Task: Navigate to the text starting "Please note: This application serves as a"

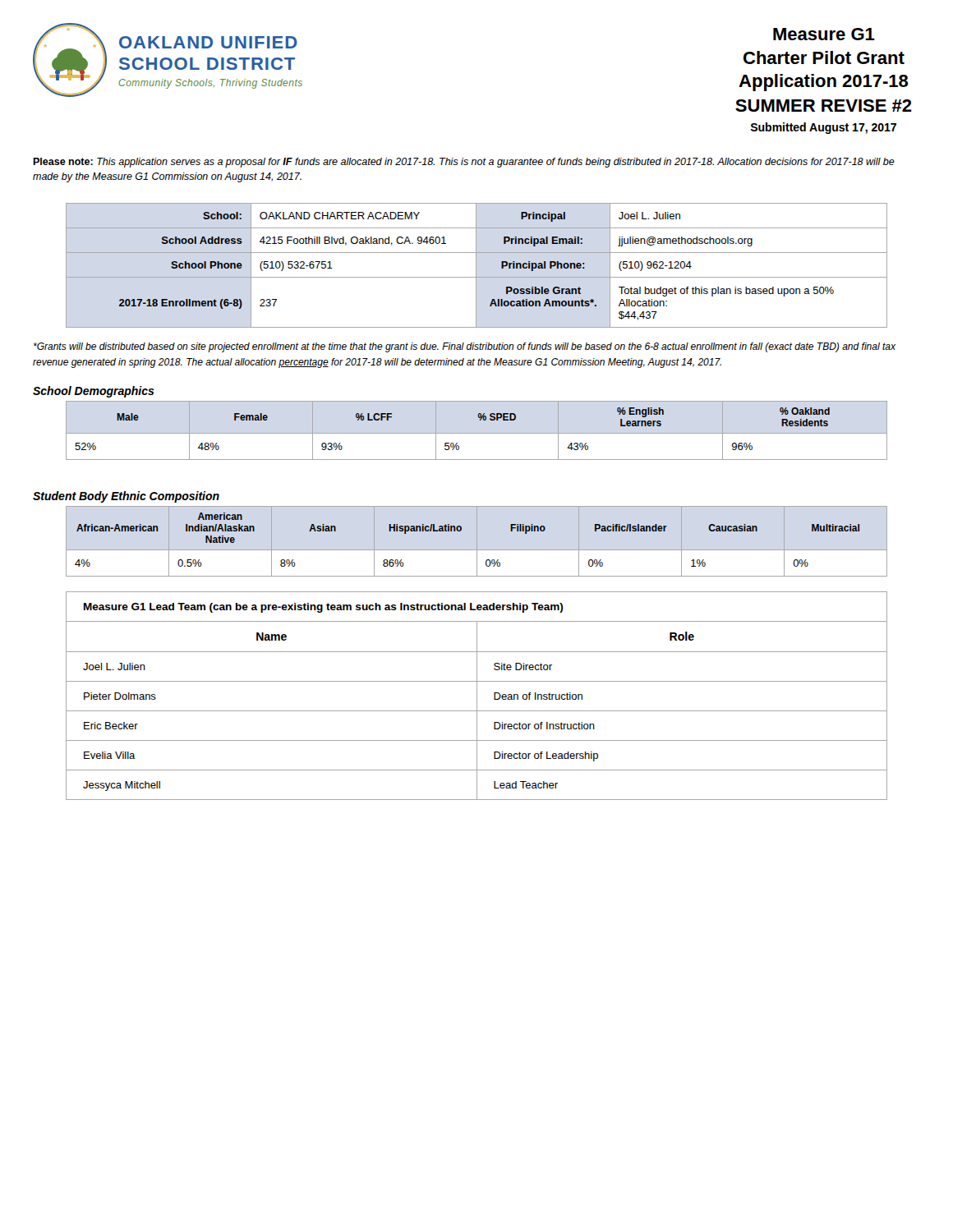Action: click(464, 169)
